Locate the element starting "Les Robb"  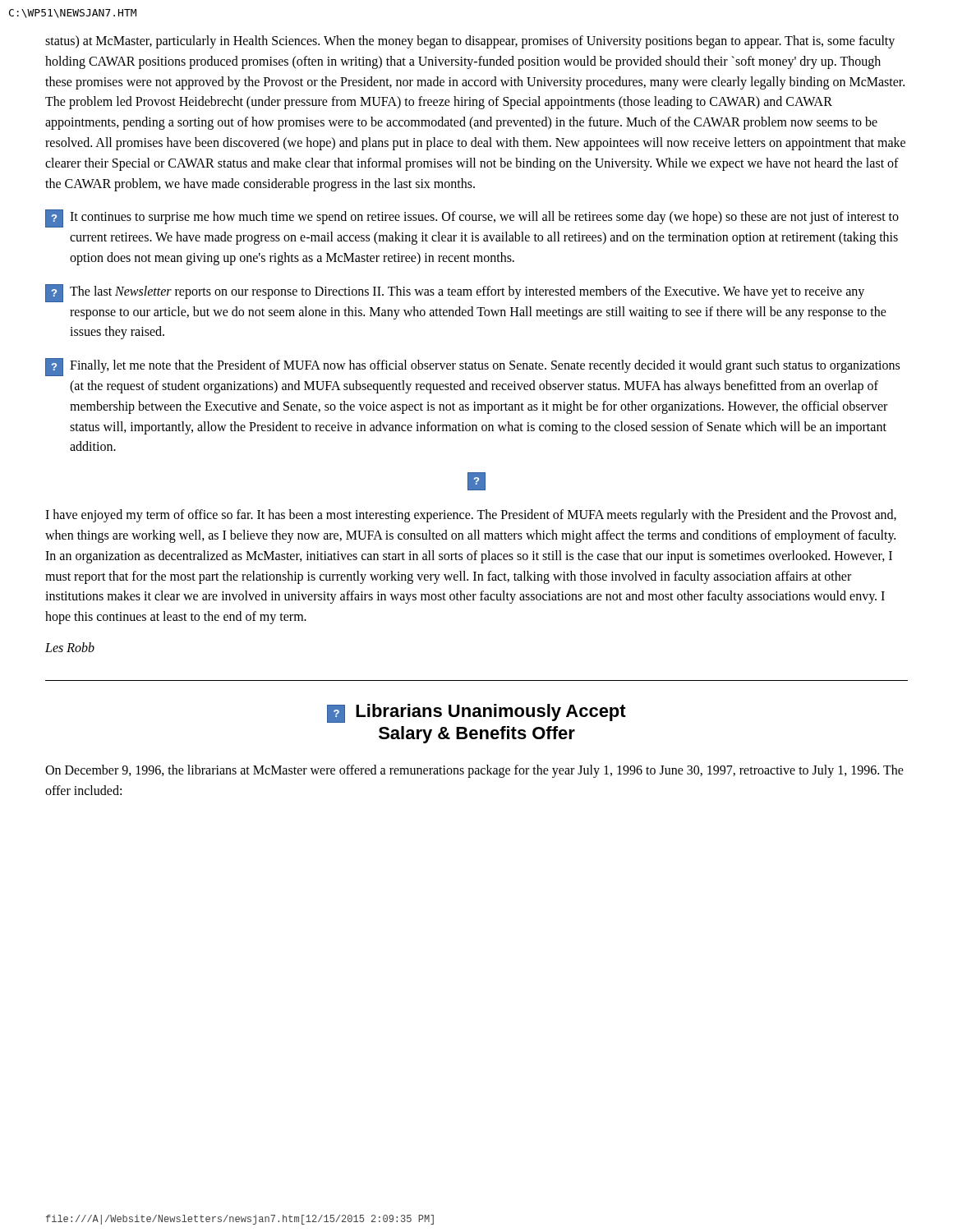(x=70, y=648)
